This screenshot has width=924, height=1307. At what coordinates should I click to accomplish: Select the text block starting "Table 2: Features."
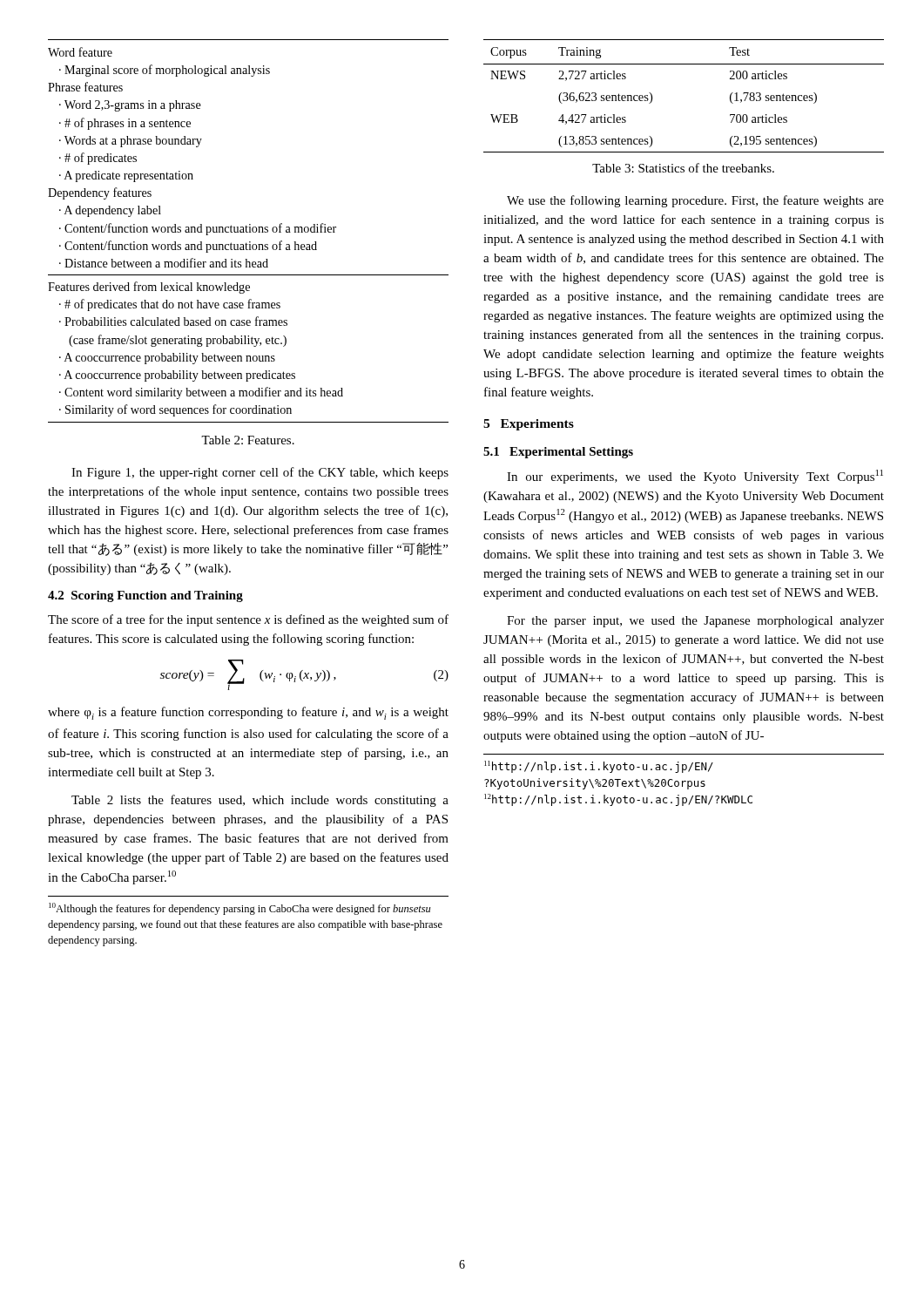[248, 440]
